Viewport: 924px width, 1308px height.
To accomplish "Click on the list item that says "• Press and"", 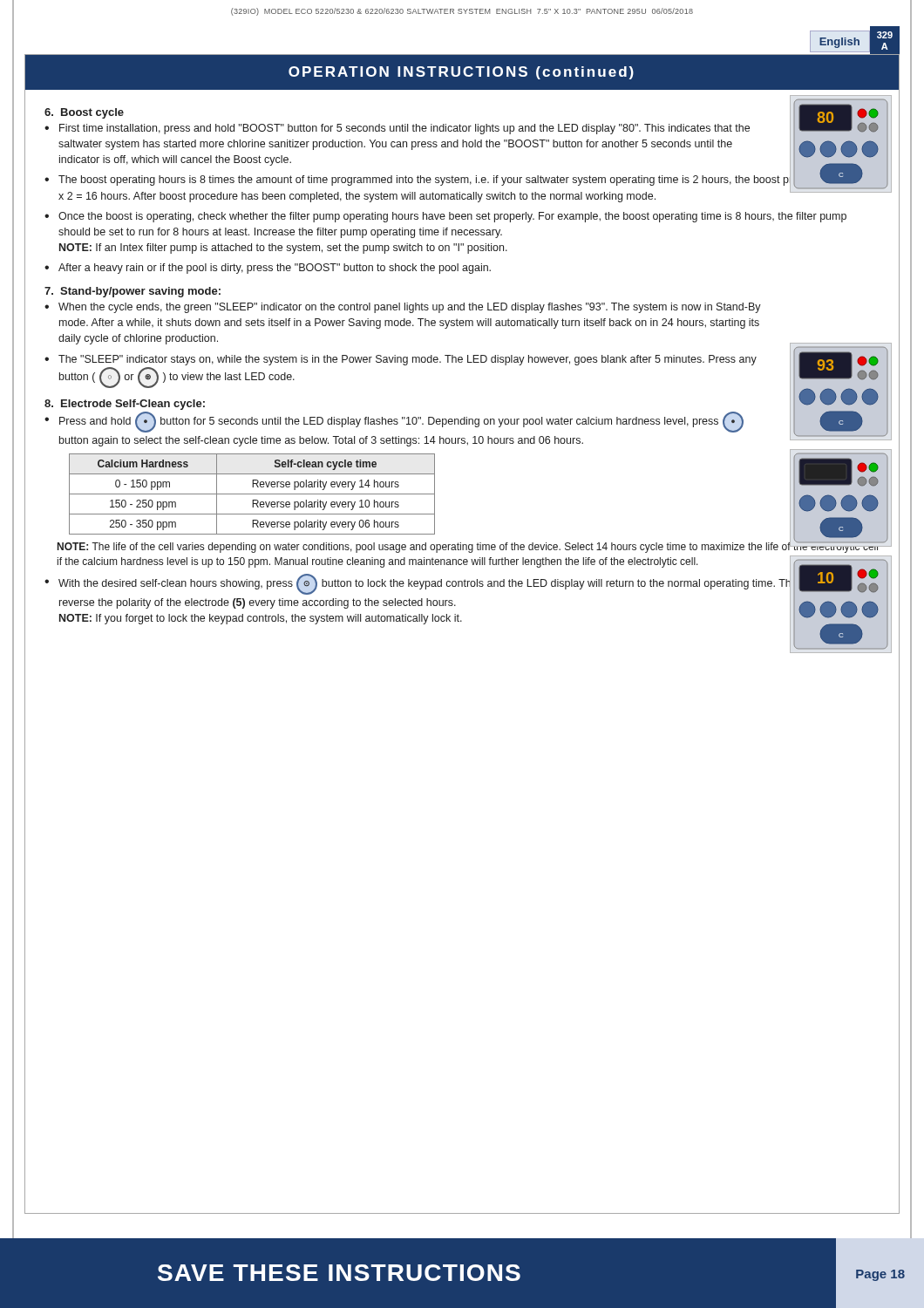I will pos(408,430).
